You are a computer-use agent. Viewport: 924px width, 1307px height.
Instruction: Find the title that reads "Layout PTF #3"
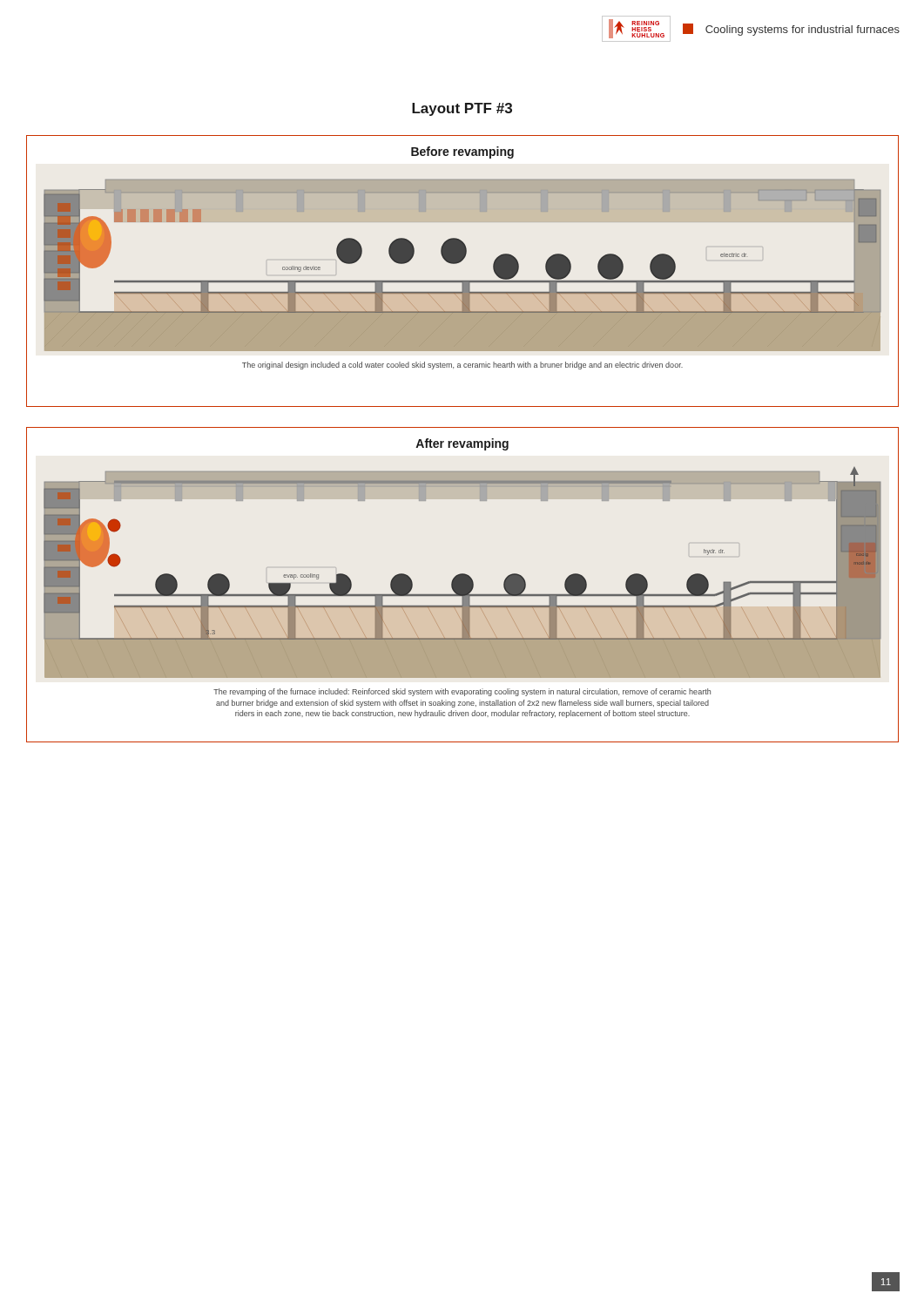click(x=462, y=108)
